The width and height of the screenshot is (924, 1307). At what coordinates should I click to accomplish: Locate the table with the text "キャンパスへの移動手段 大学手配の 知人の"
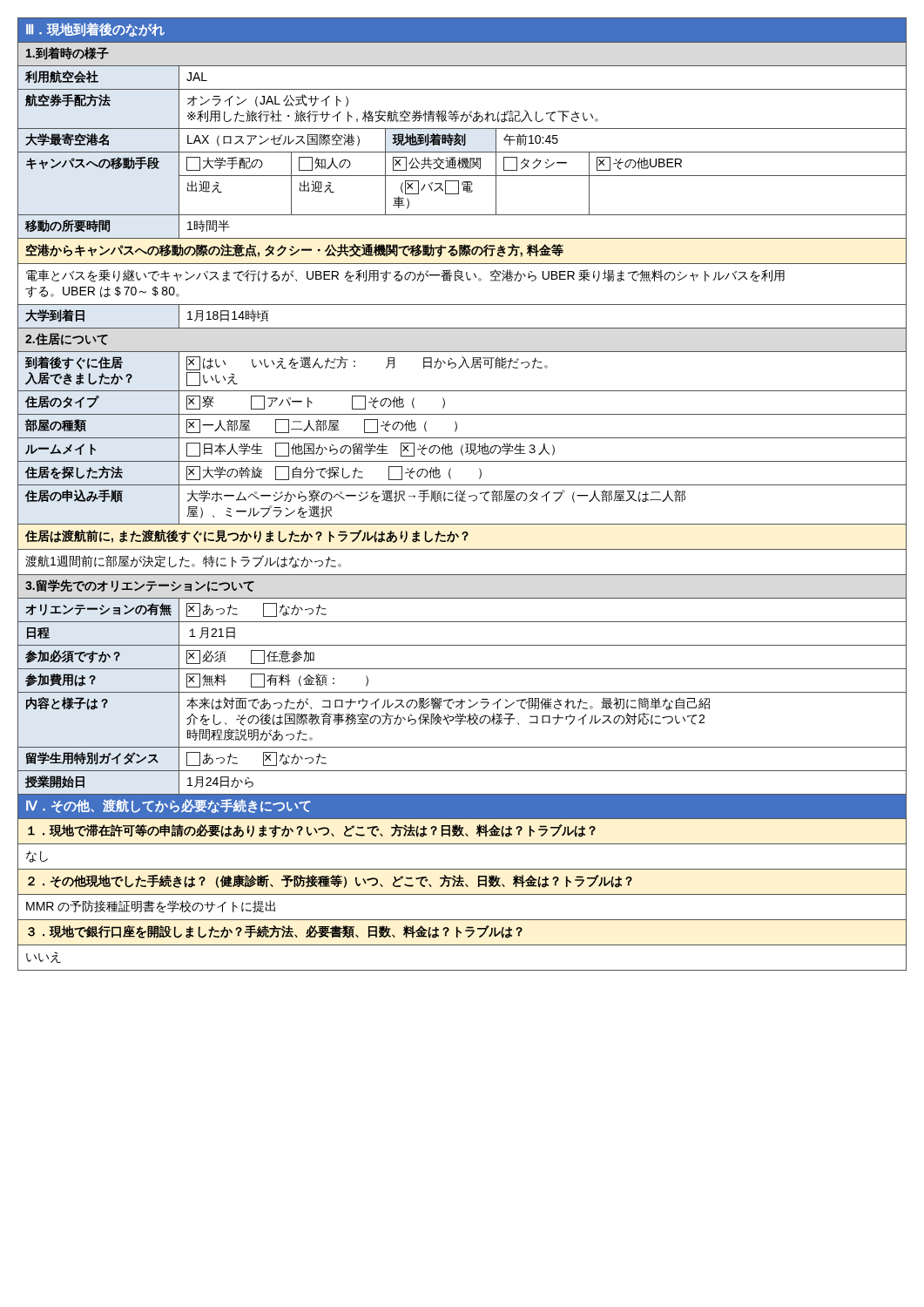pos(462,164)
